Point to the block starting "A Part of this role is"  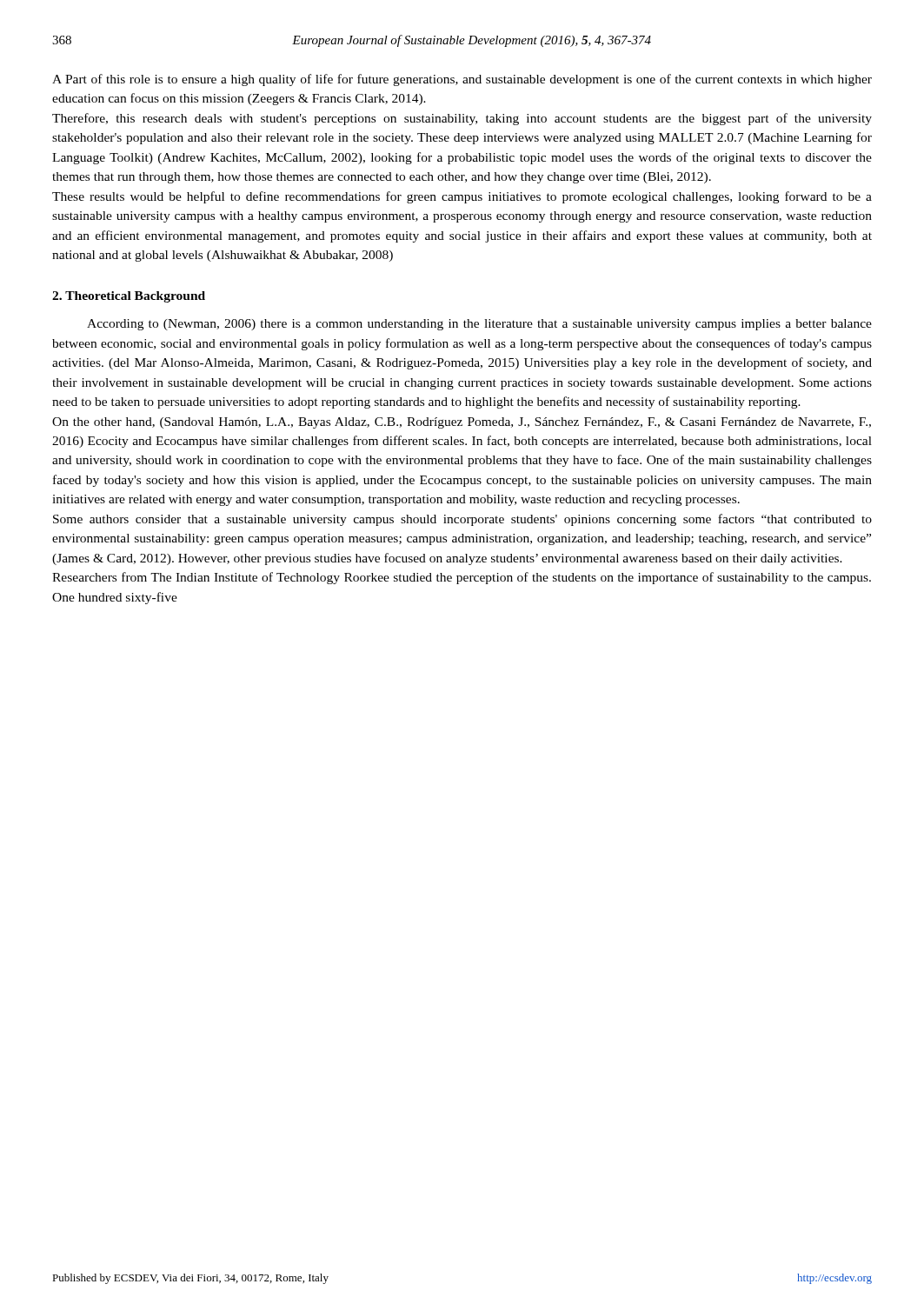click(462, 89)
